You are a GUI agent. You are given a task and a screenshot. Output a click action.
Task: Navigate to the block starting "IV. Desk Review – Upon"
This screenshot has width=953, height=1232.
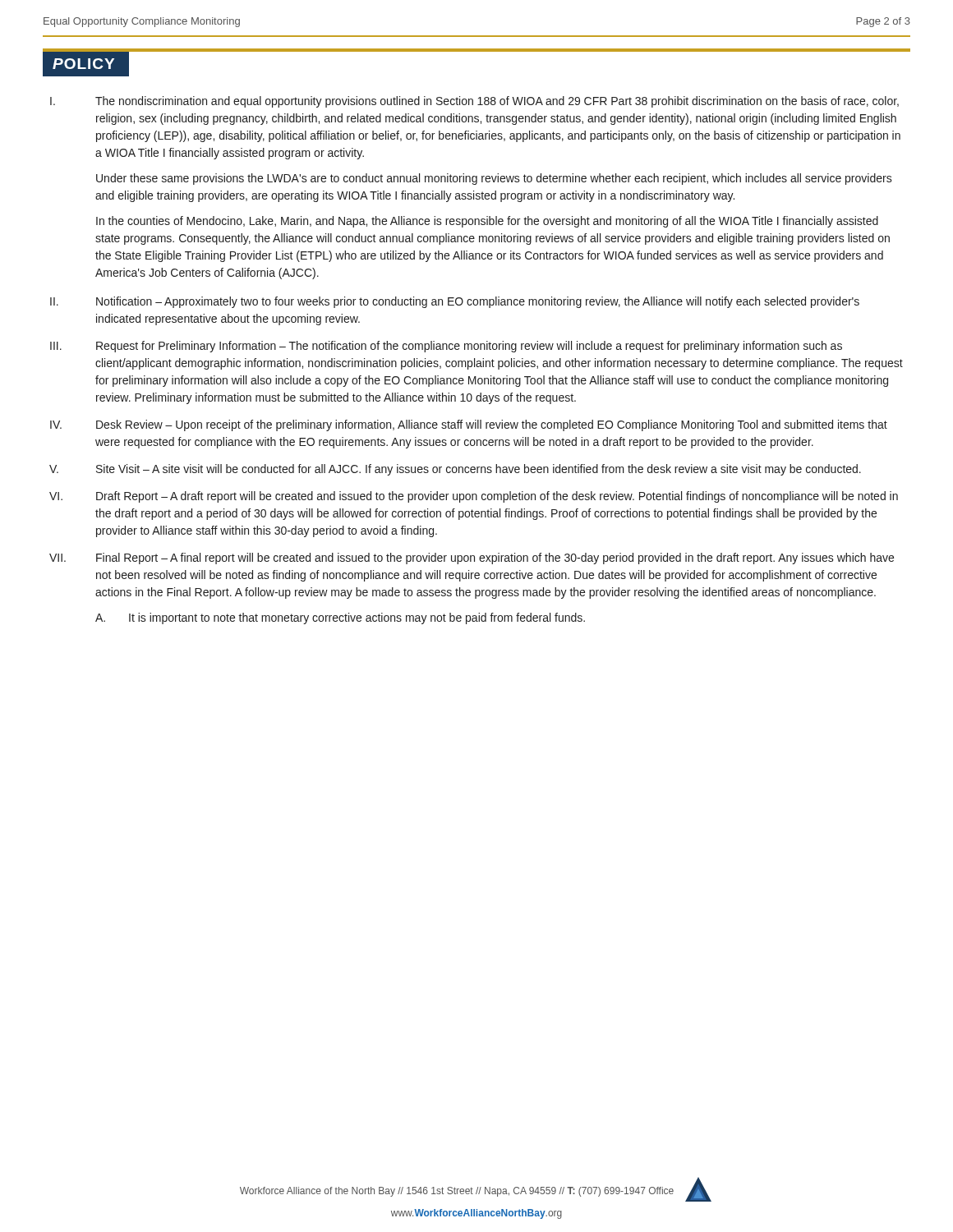pyautogui.click(x=476, y=434)
